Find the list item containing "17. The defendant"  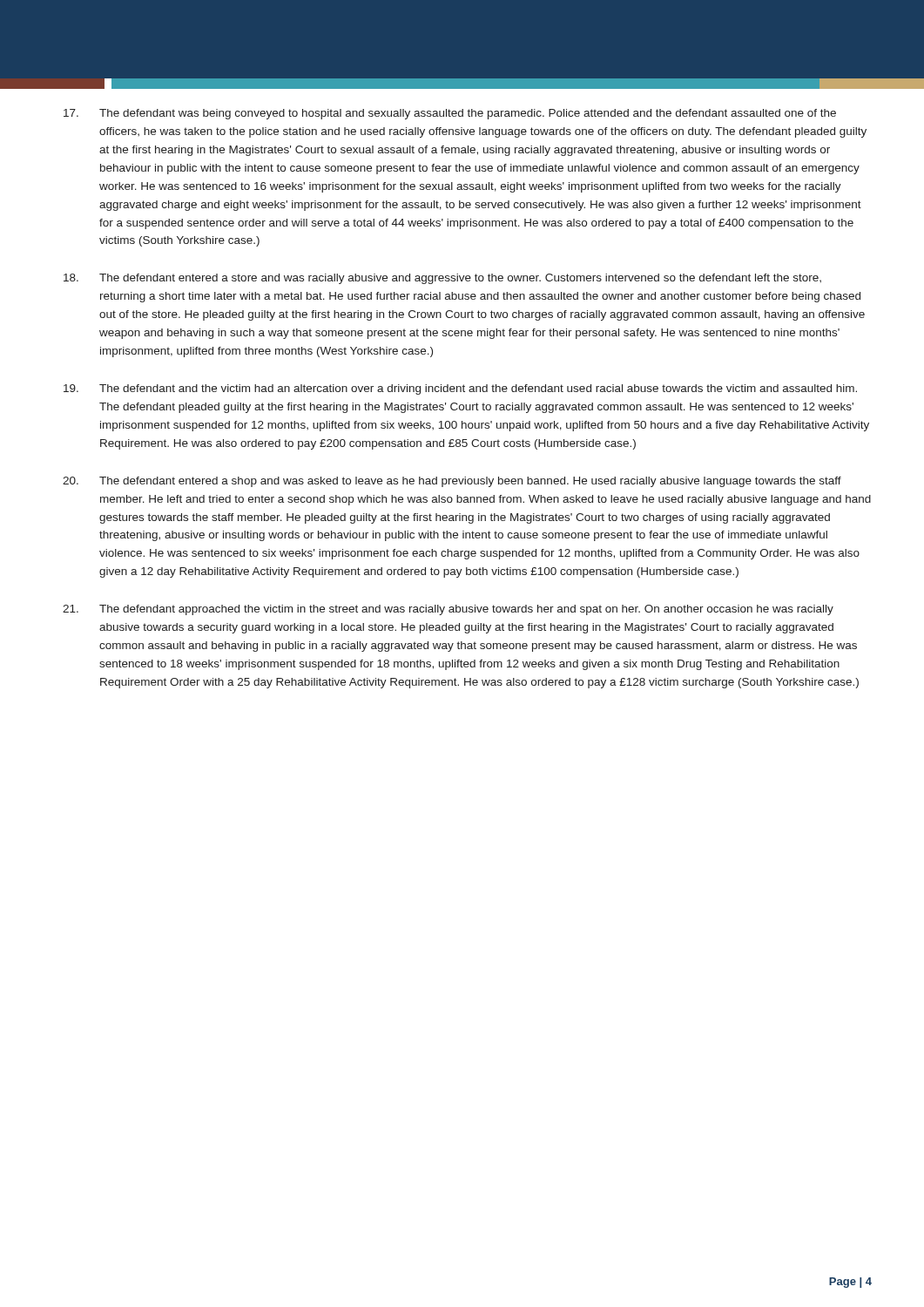[467, 177]
